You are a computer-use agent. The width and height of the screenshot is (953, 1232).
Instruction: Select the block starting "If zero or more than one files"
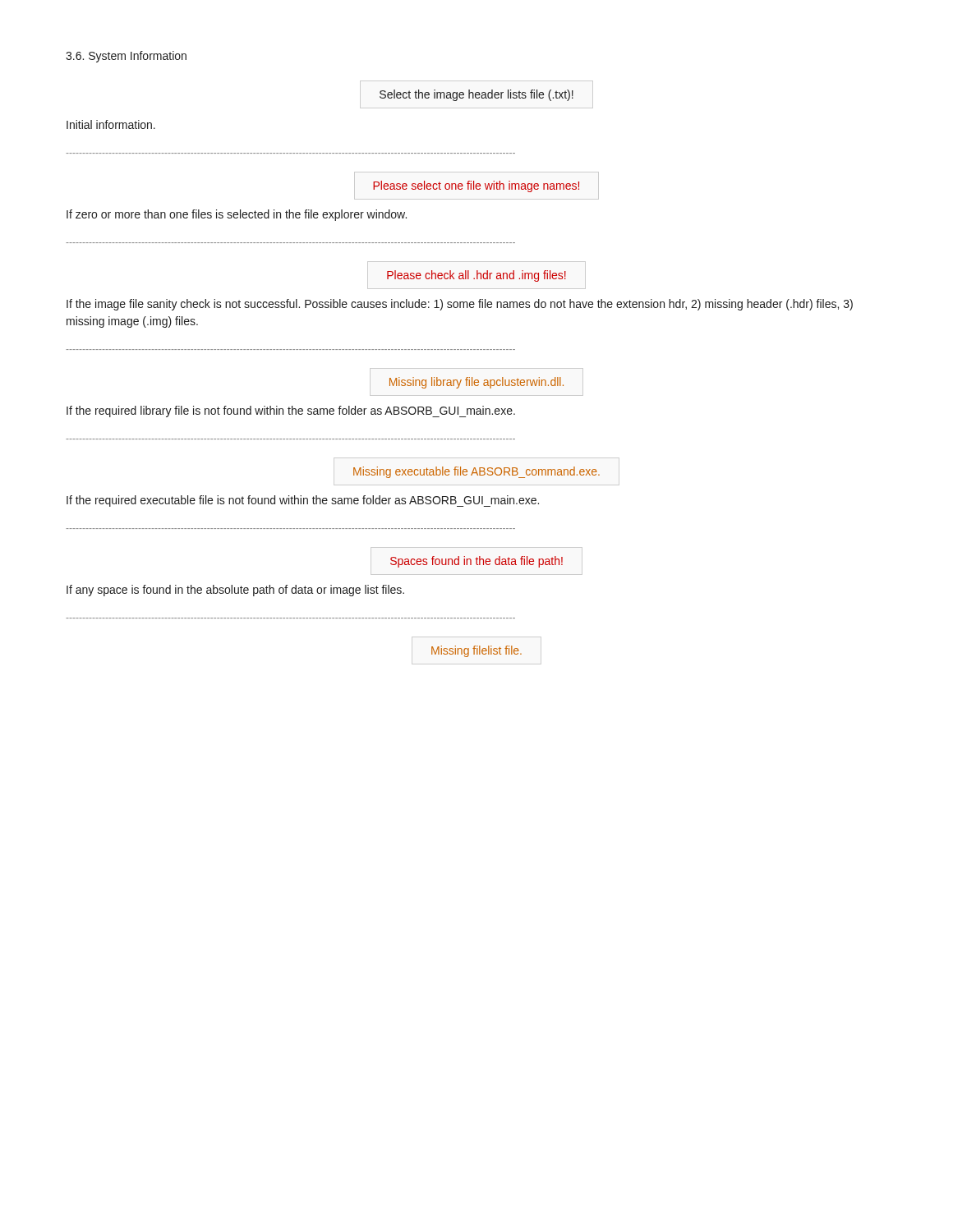click(x=237, y=214)
